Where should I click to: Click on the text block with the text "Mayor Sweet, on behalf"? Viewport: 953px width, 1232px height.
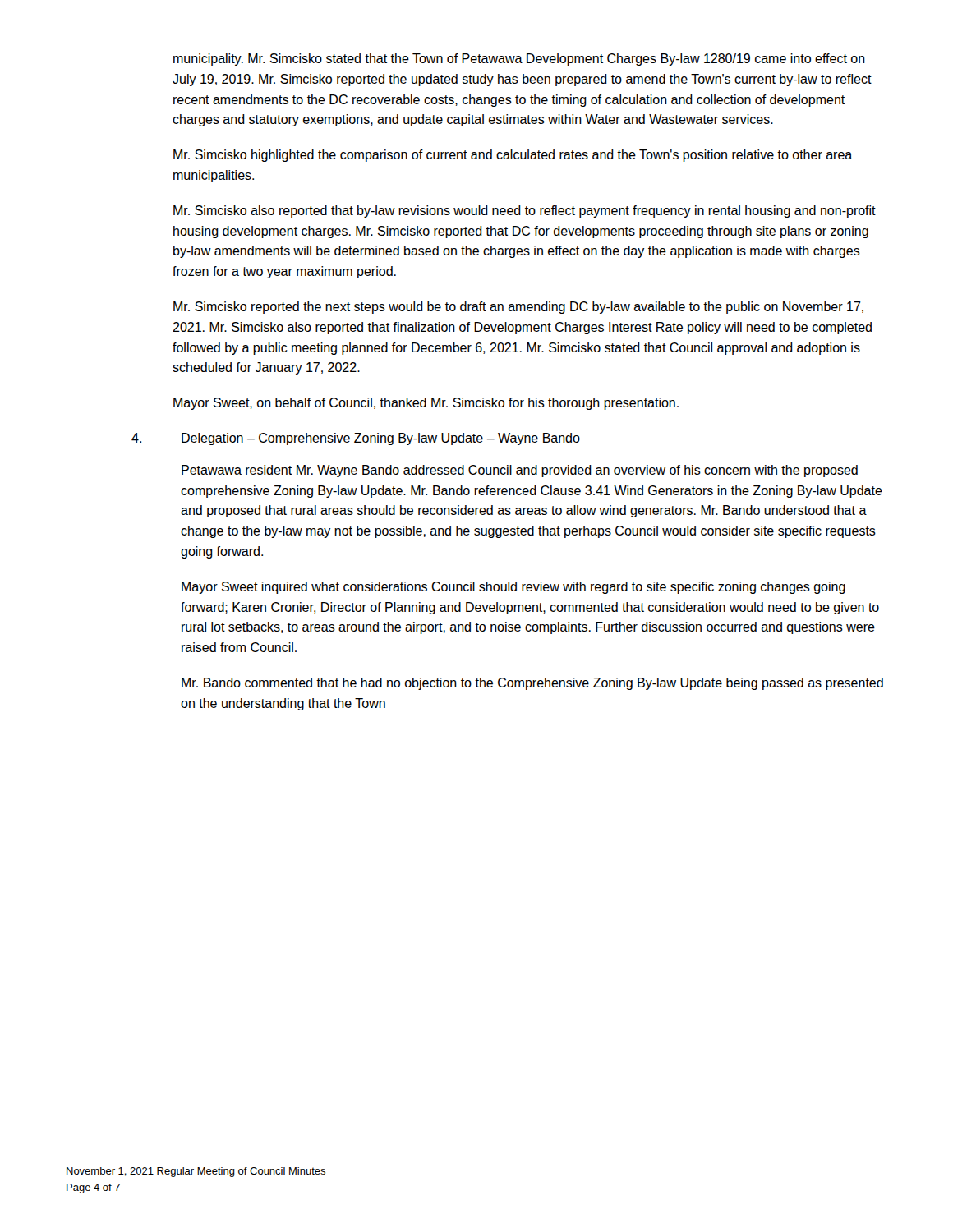426,403
